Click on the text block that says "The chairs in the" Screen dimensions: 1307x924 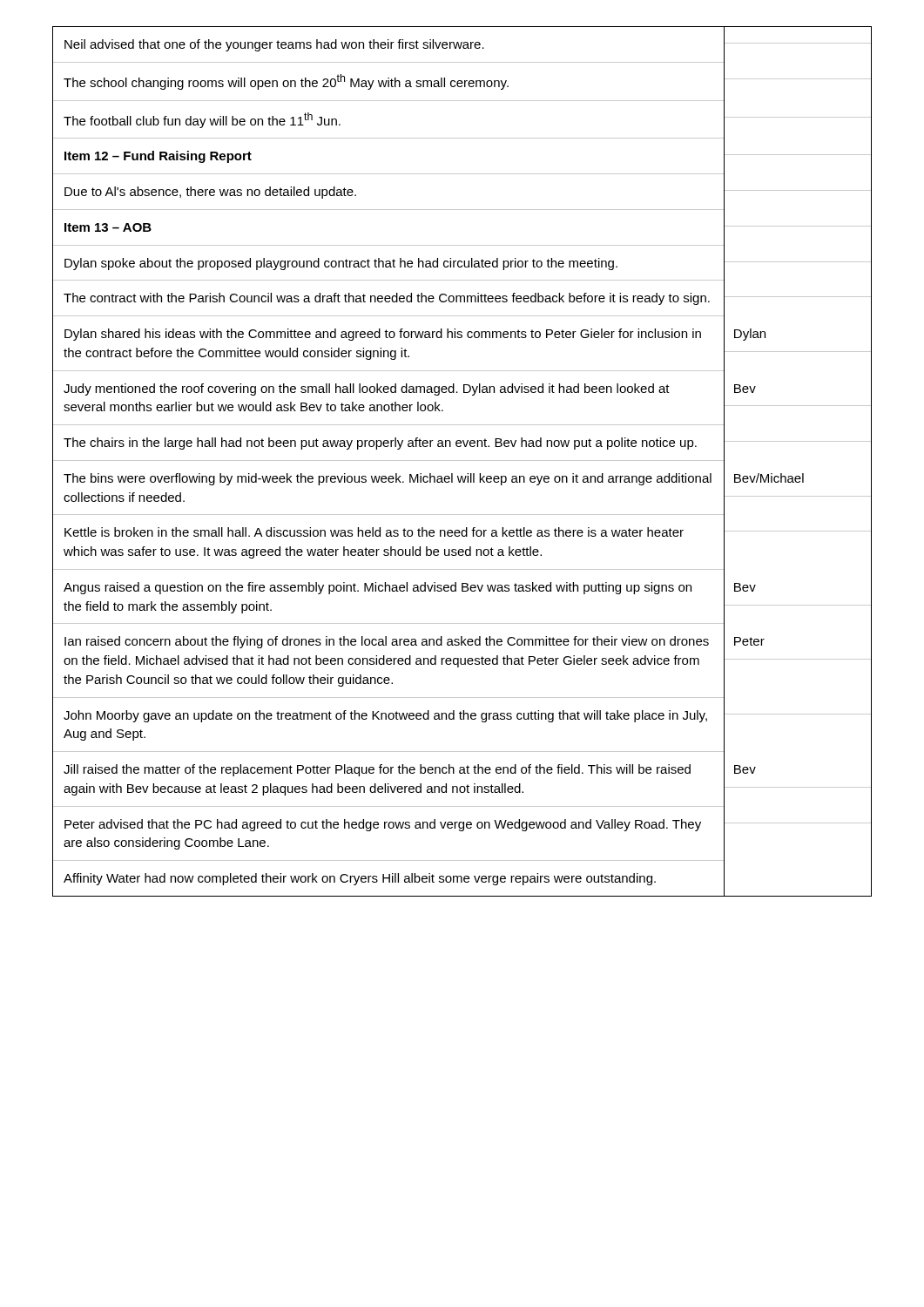[381, 442]
